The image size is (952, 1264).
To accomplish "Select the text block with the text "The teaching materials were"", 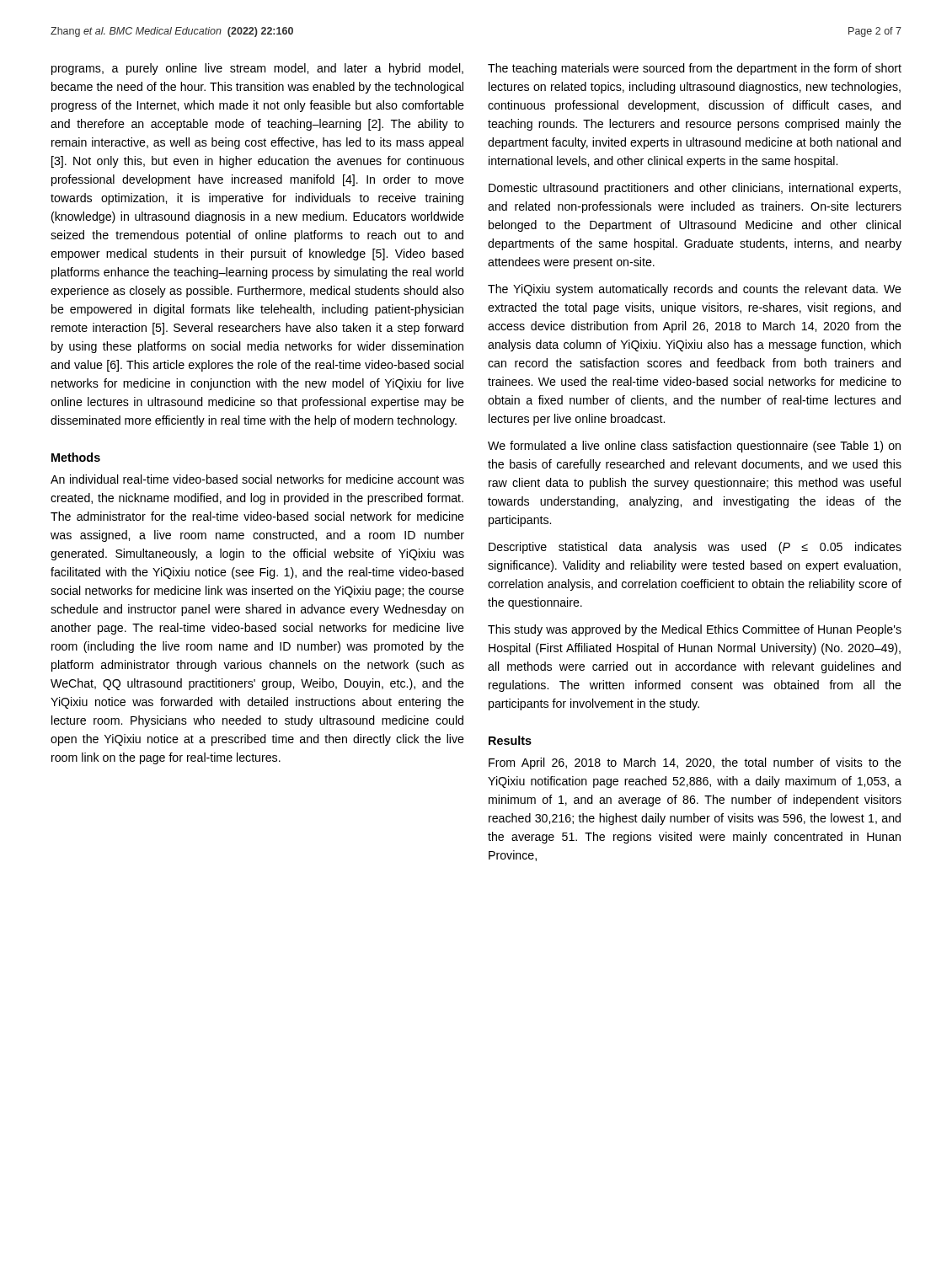I will (x=695, y=115).
